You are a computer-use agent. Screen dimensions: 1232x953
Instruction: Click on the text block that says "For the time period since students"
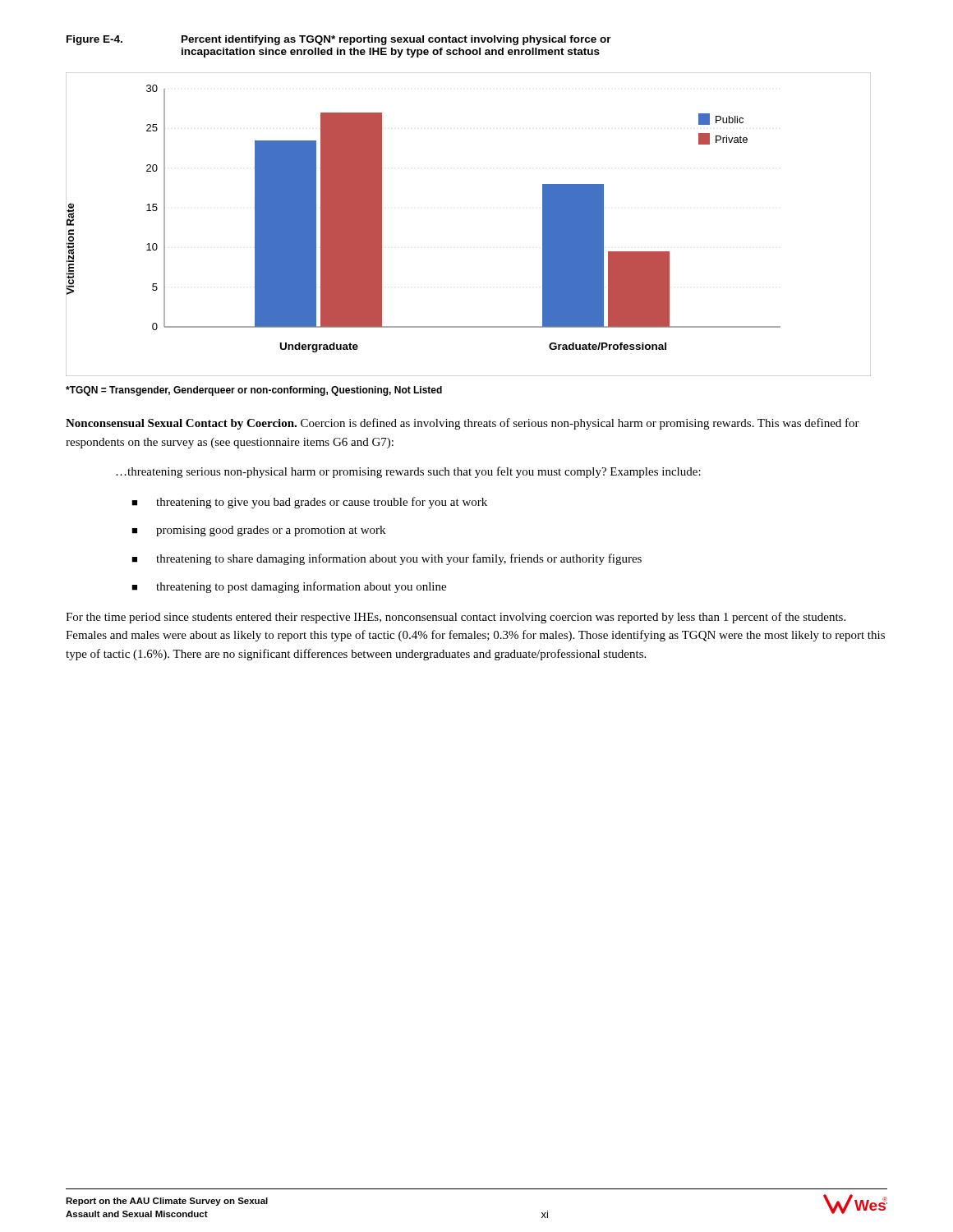[x=475, y=635]
